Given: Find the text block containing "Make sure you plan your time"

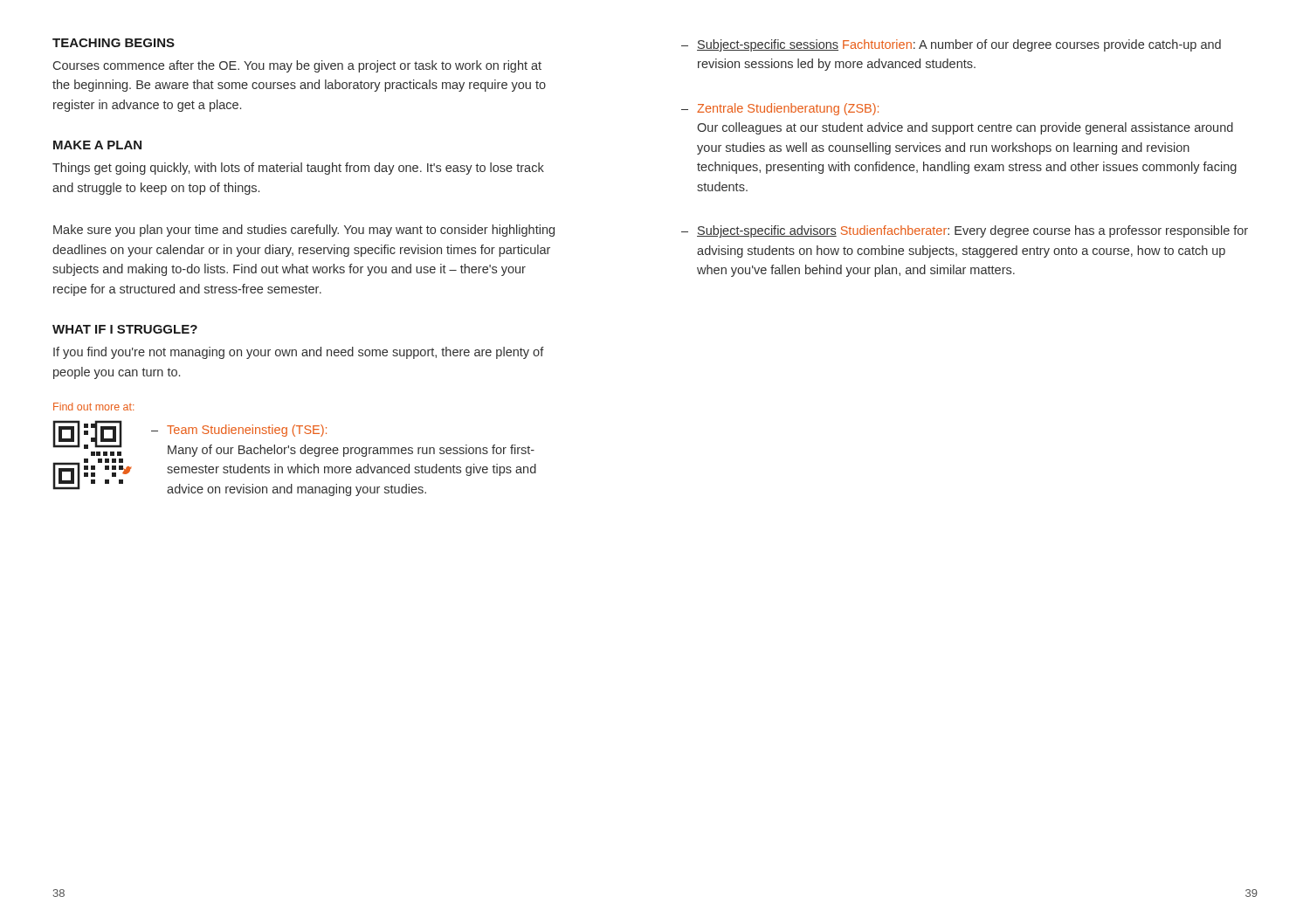Looking at the screenshot, I should [304, 259].
